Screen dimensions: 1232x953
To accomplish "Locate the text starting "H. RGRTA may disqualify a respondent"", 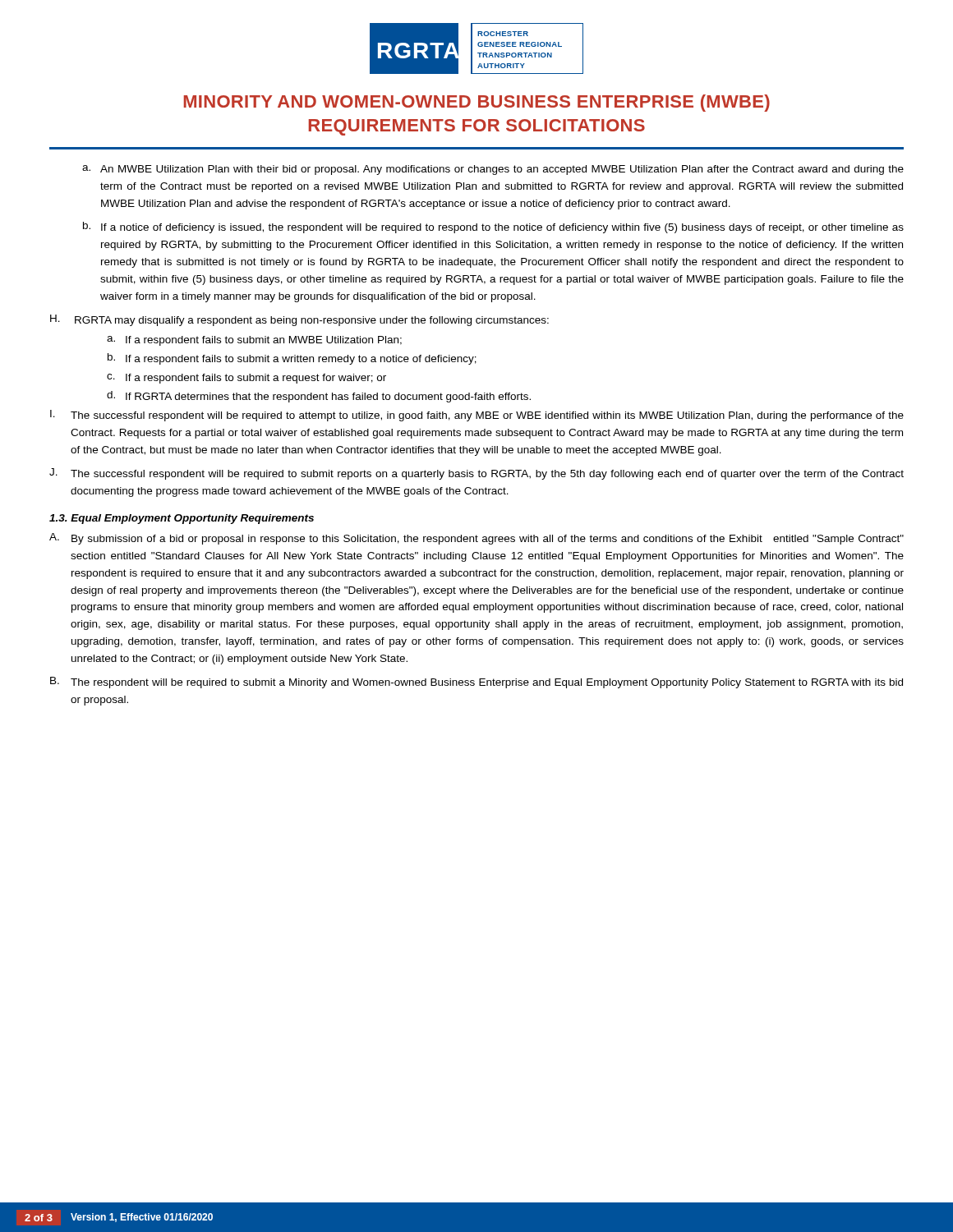I will [x=299, y=320].
